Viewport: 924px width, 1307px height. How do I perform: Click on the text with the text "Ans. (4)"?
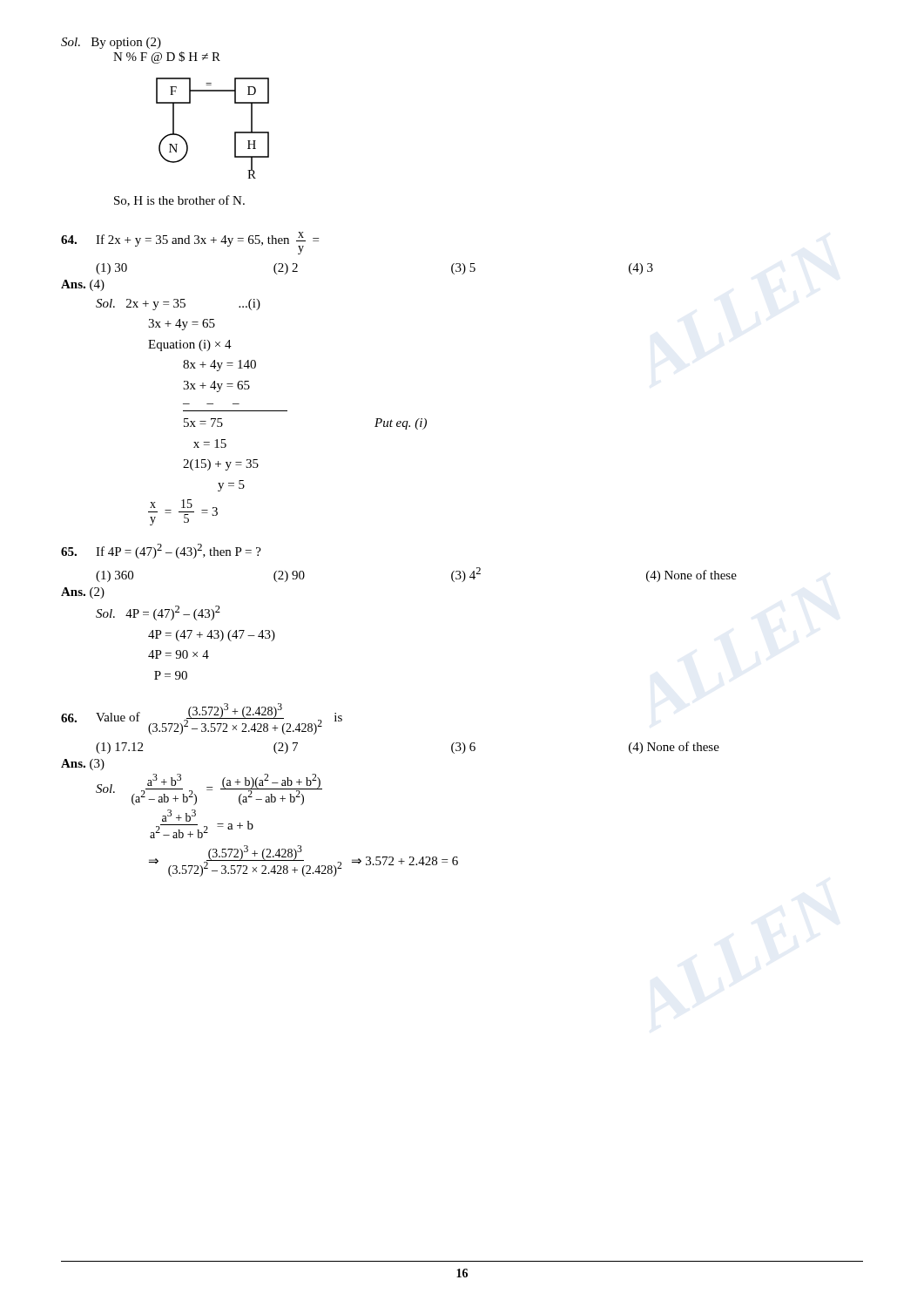pyautogui.click(x=83, y=284)
